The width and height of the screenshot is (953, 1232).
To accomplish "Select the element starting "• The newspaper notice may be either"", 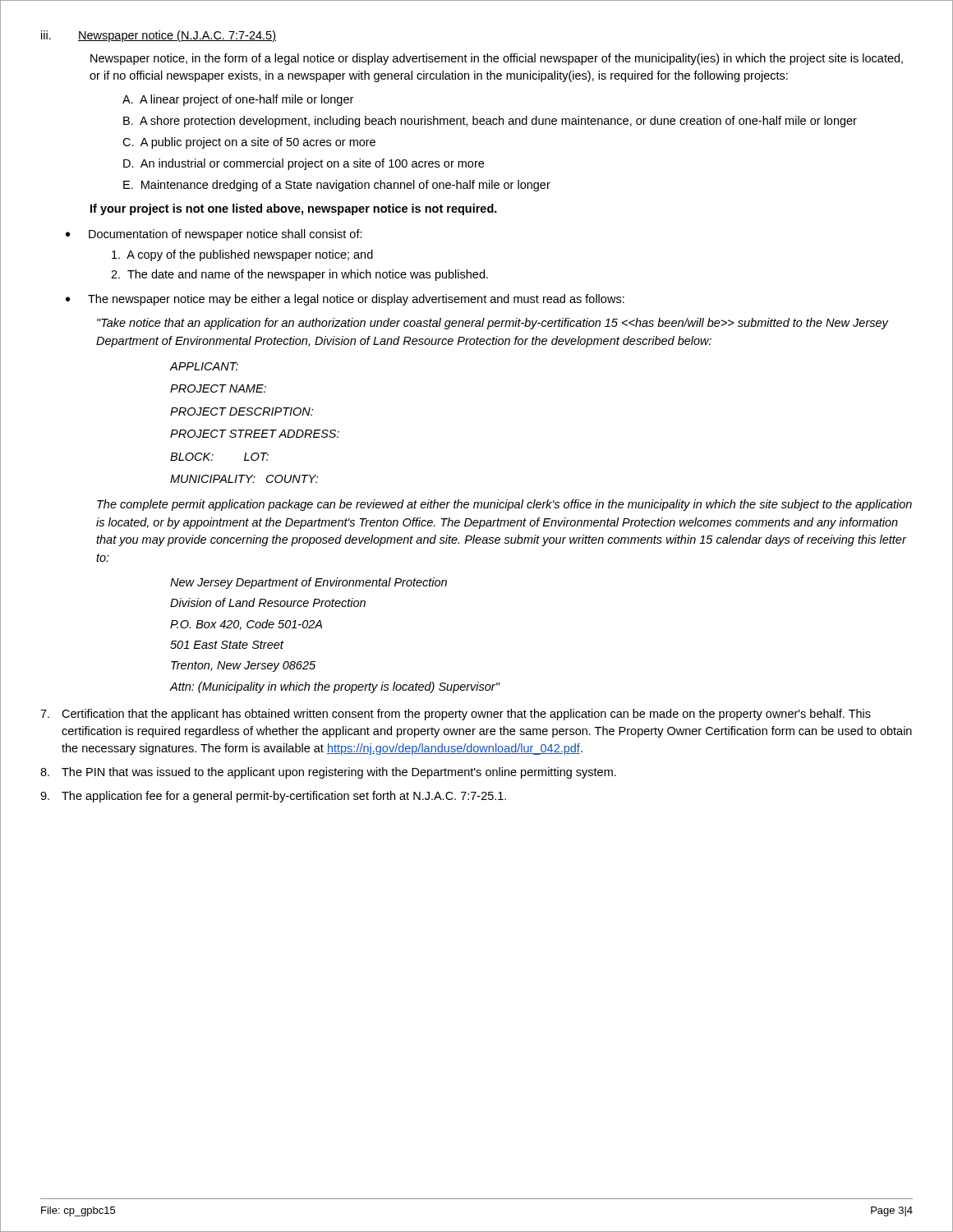I will click(x=489, y=496).
